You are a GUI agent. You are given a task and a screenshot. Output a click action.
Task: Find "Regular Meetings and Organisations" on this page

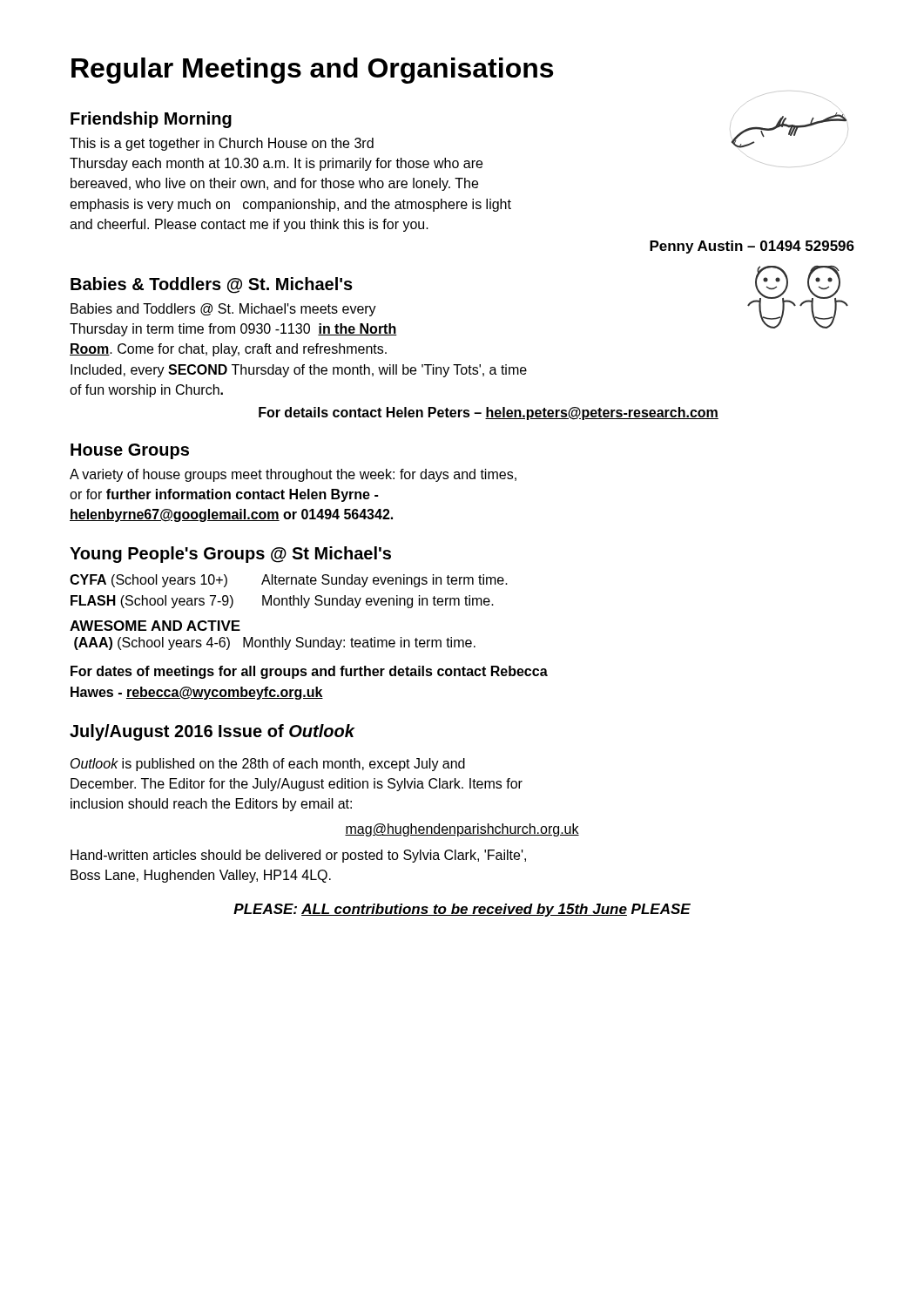(462, 68)
